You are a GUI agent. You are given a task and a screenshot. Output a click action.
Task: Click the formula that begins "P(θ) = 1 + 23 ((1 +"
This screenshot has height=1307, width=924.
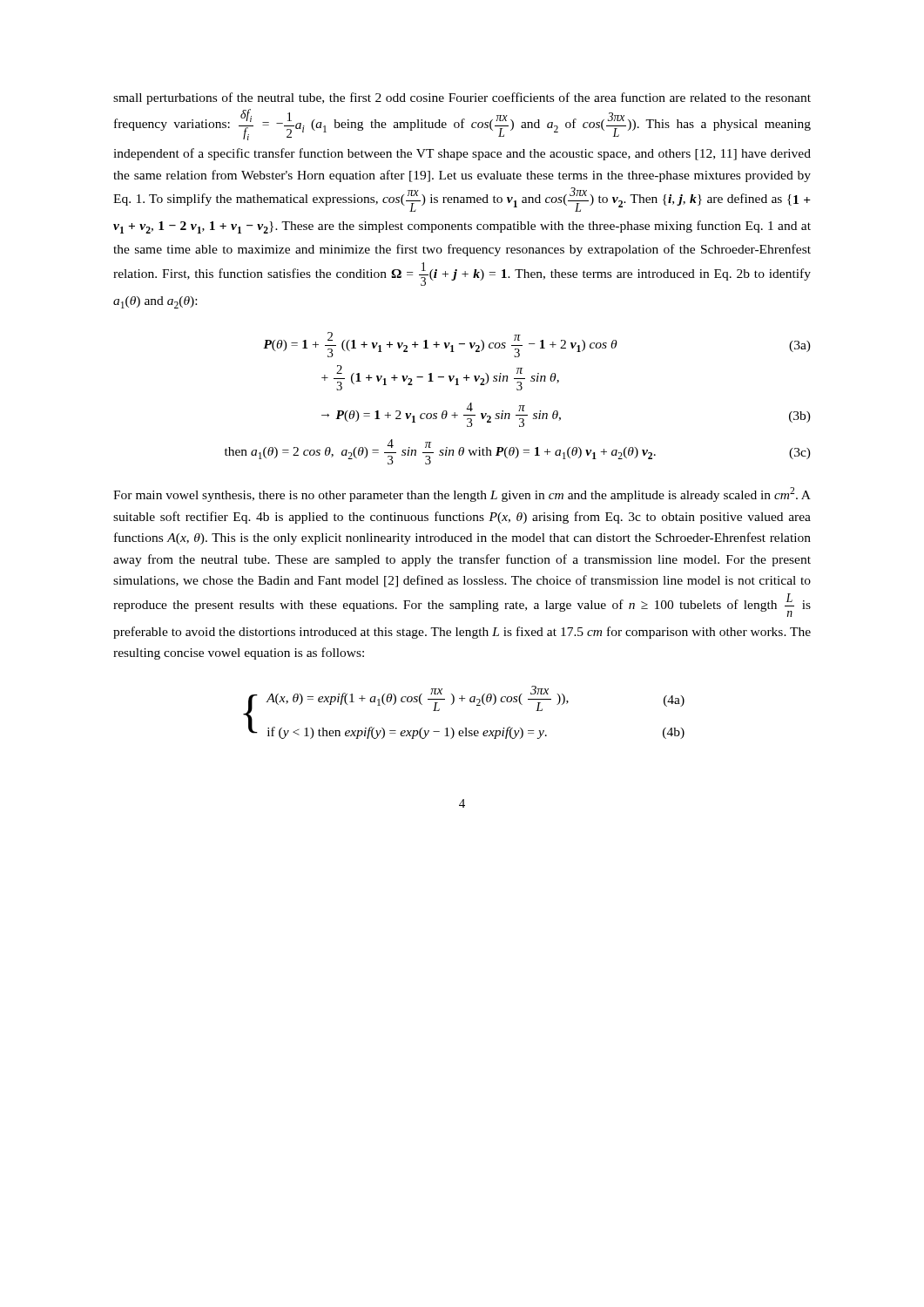pos(462,362)
